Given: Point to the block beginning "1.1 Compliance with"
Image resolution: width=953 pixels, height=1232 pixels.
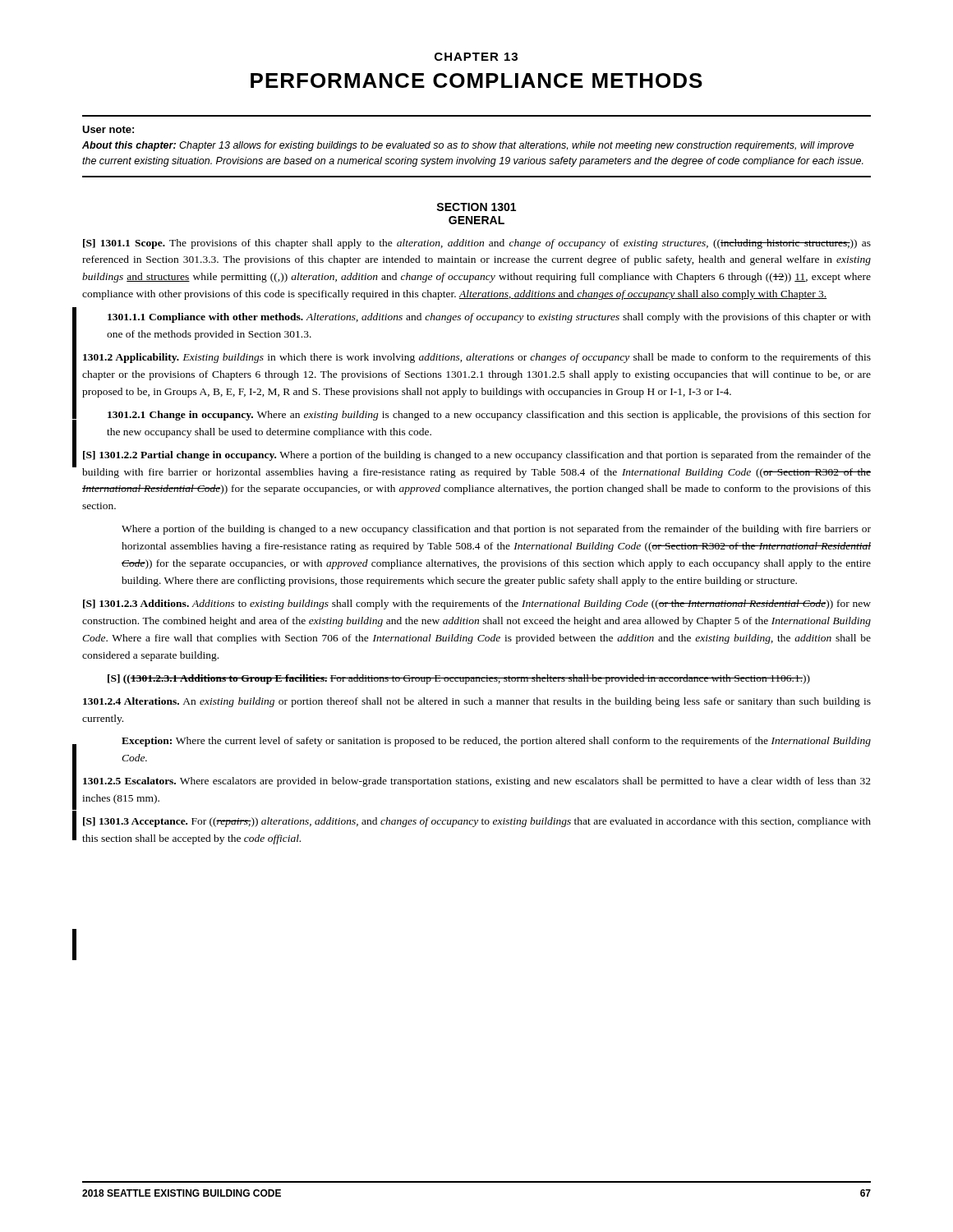Looking at the screenshot, I should point(489,325).
